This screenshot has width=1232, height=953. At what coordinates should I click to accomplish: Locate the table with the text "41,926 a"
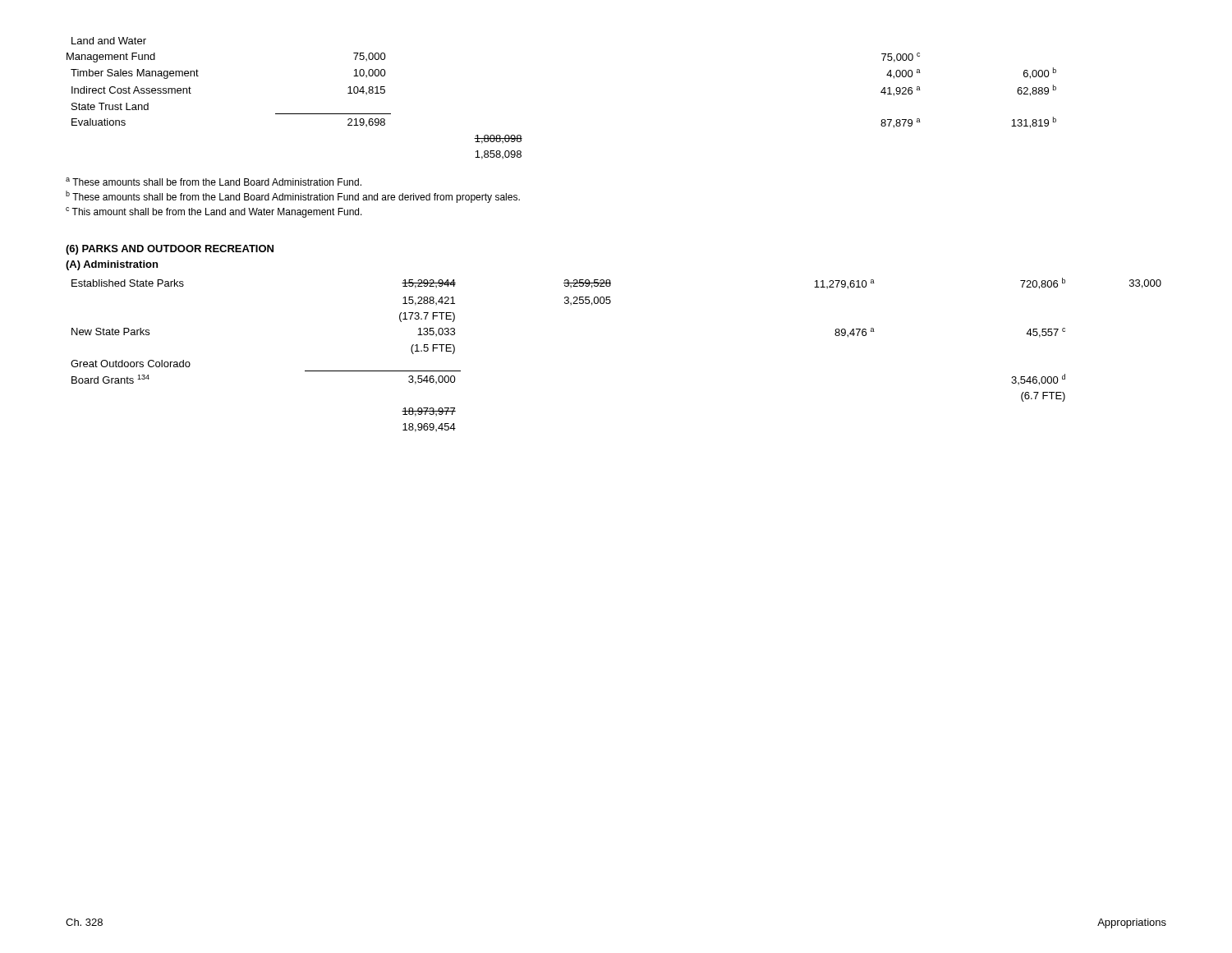616,97
